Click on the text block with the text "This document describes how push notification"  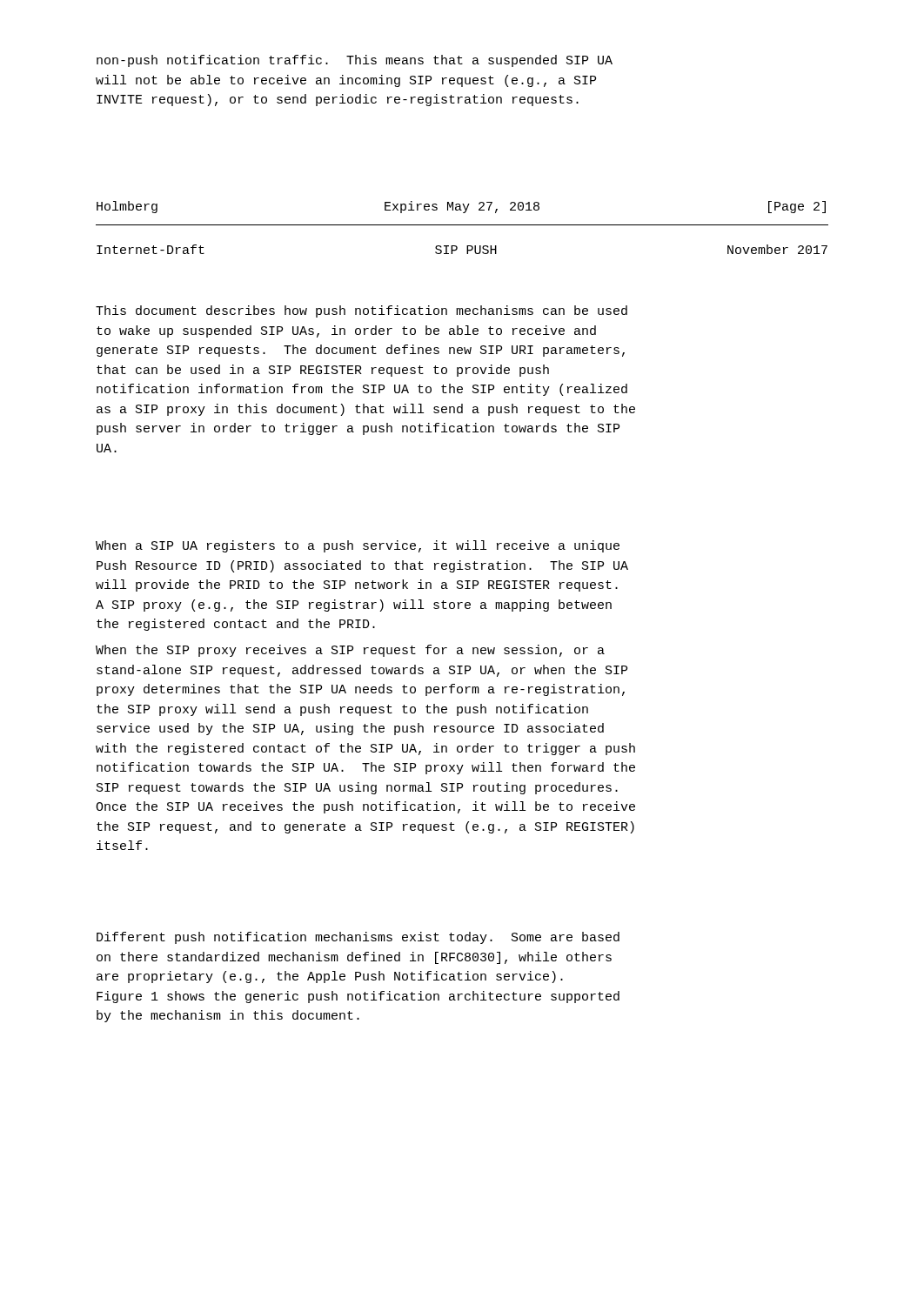pos(366,380)
